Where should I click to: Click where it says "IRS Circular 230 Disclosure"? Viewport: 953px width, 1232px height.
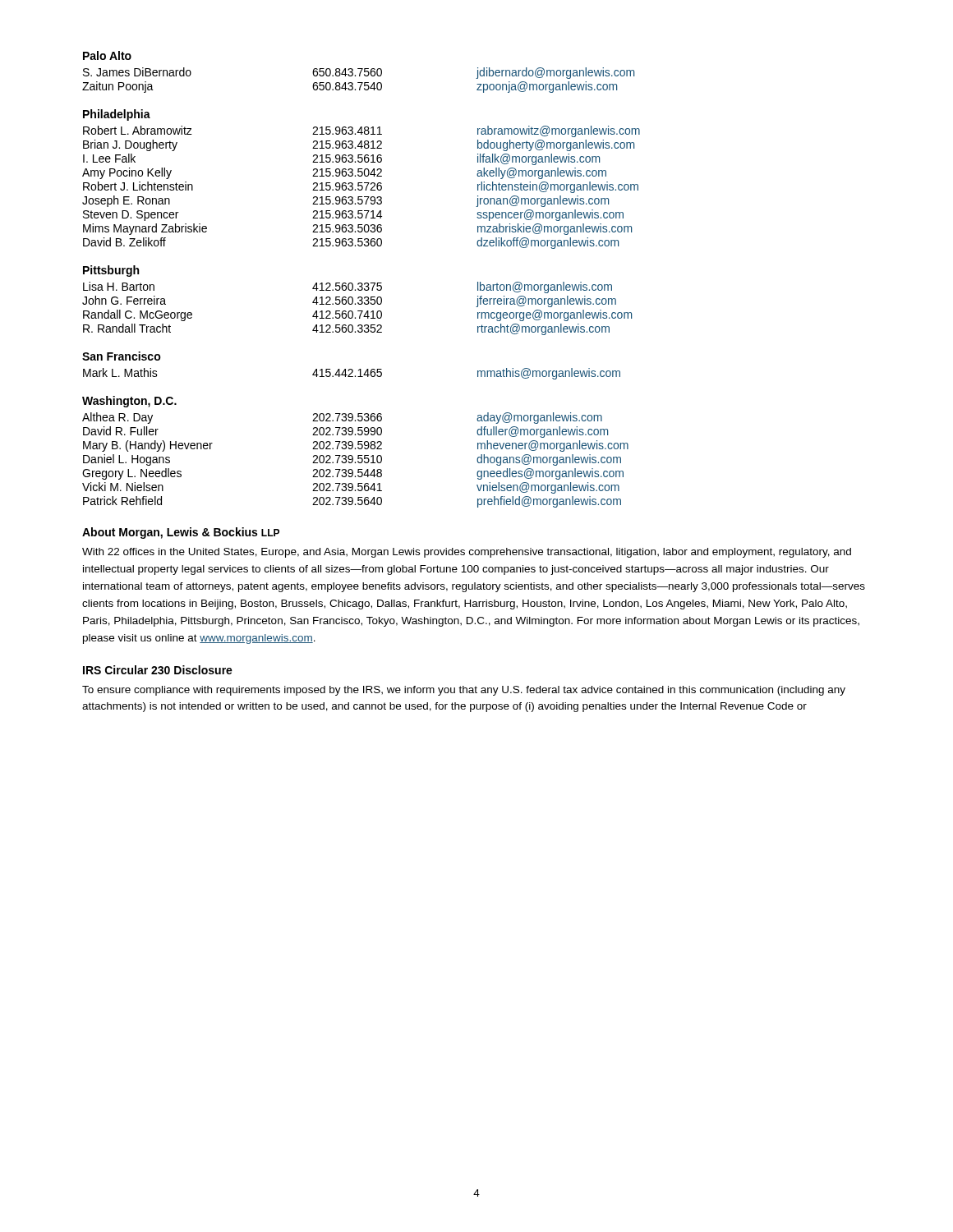coord(157,670)
